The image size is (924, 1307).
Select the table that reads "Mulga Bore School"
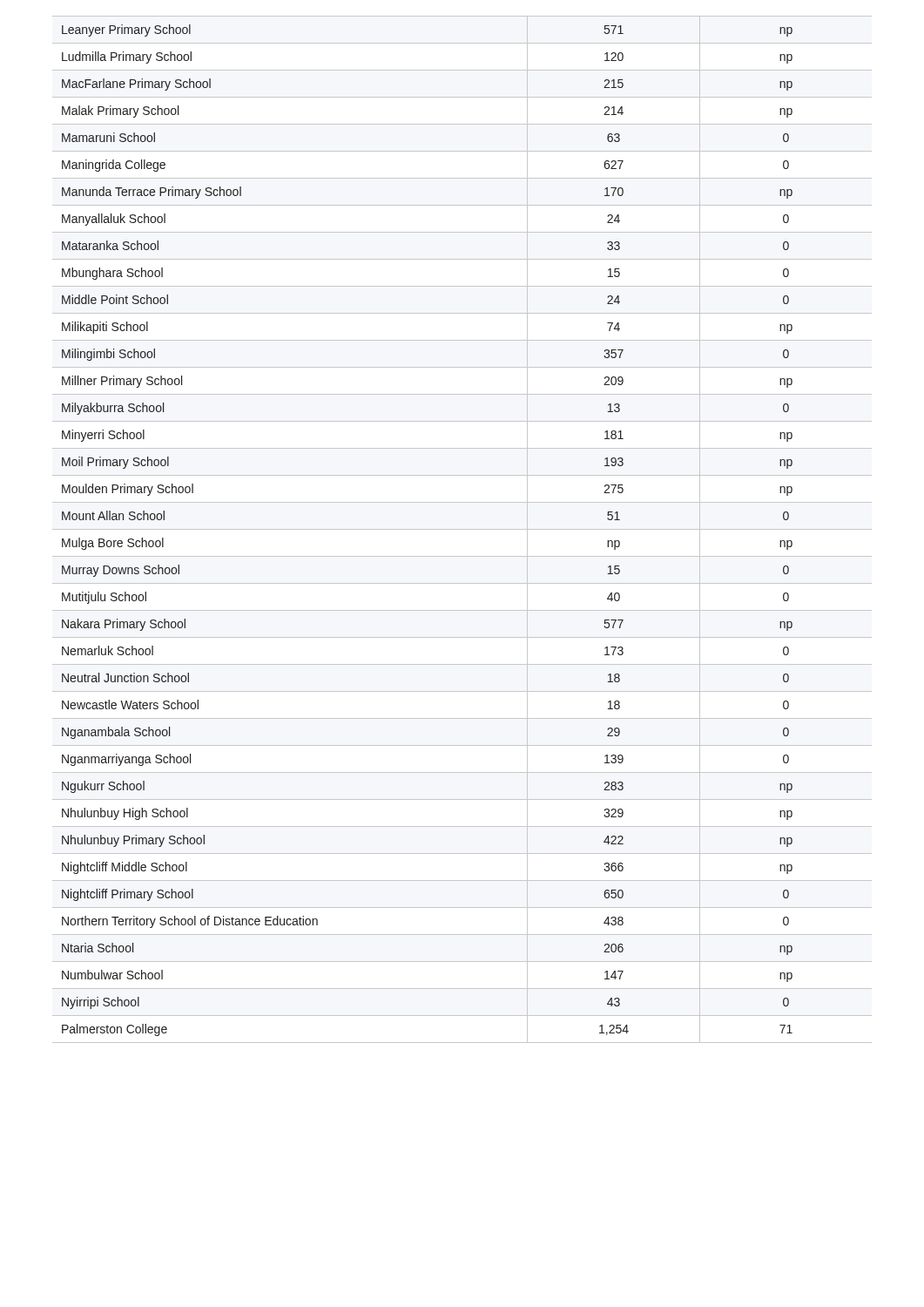click(462, 529)
